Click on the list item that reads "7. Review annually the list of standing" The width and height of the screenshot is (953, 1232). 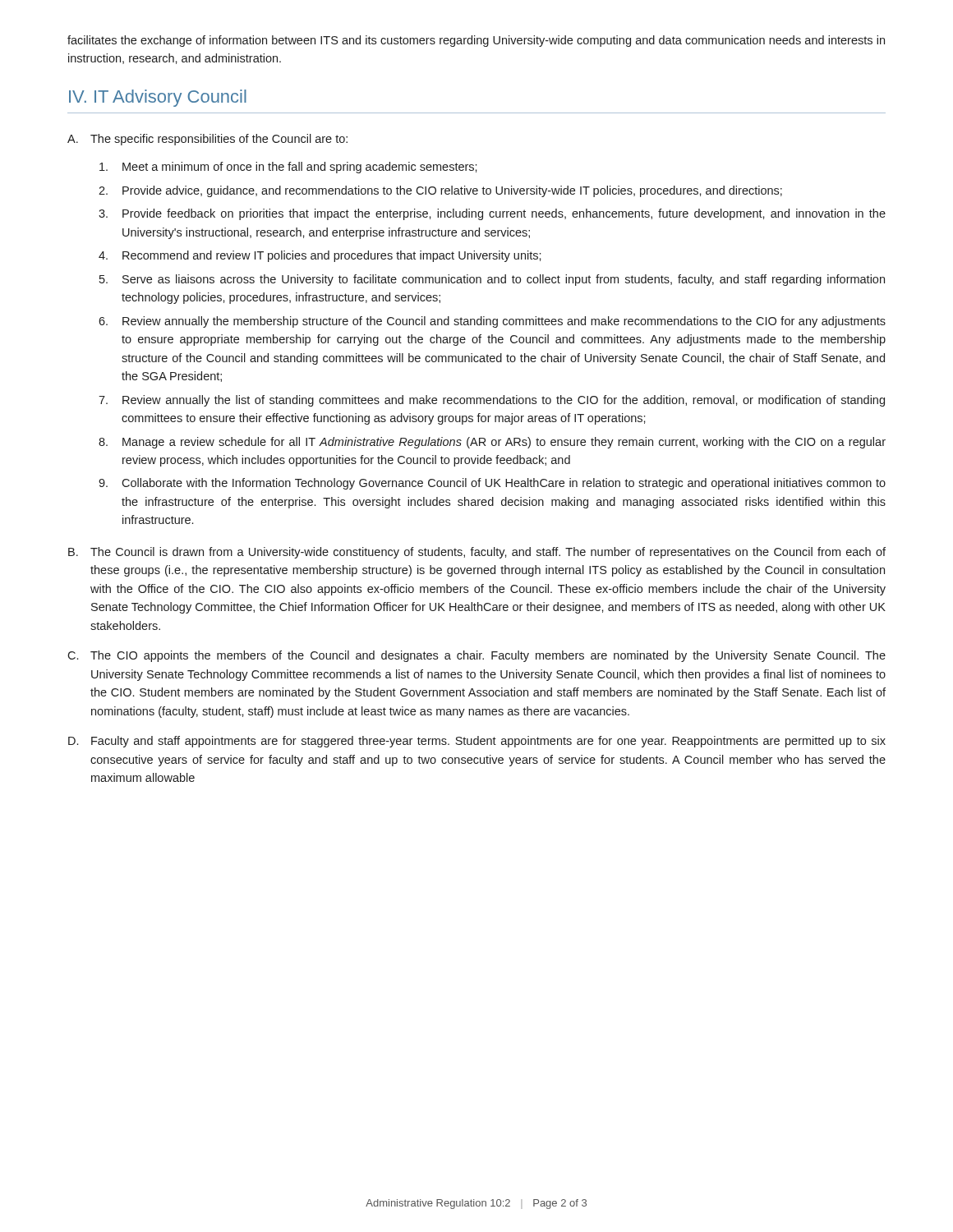pyautogui.click(x=492, y=409)
